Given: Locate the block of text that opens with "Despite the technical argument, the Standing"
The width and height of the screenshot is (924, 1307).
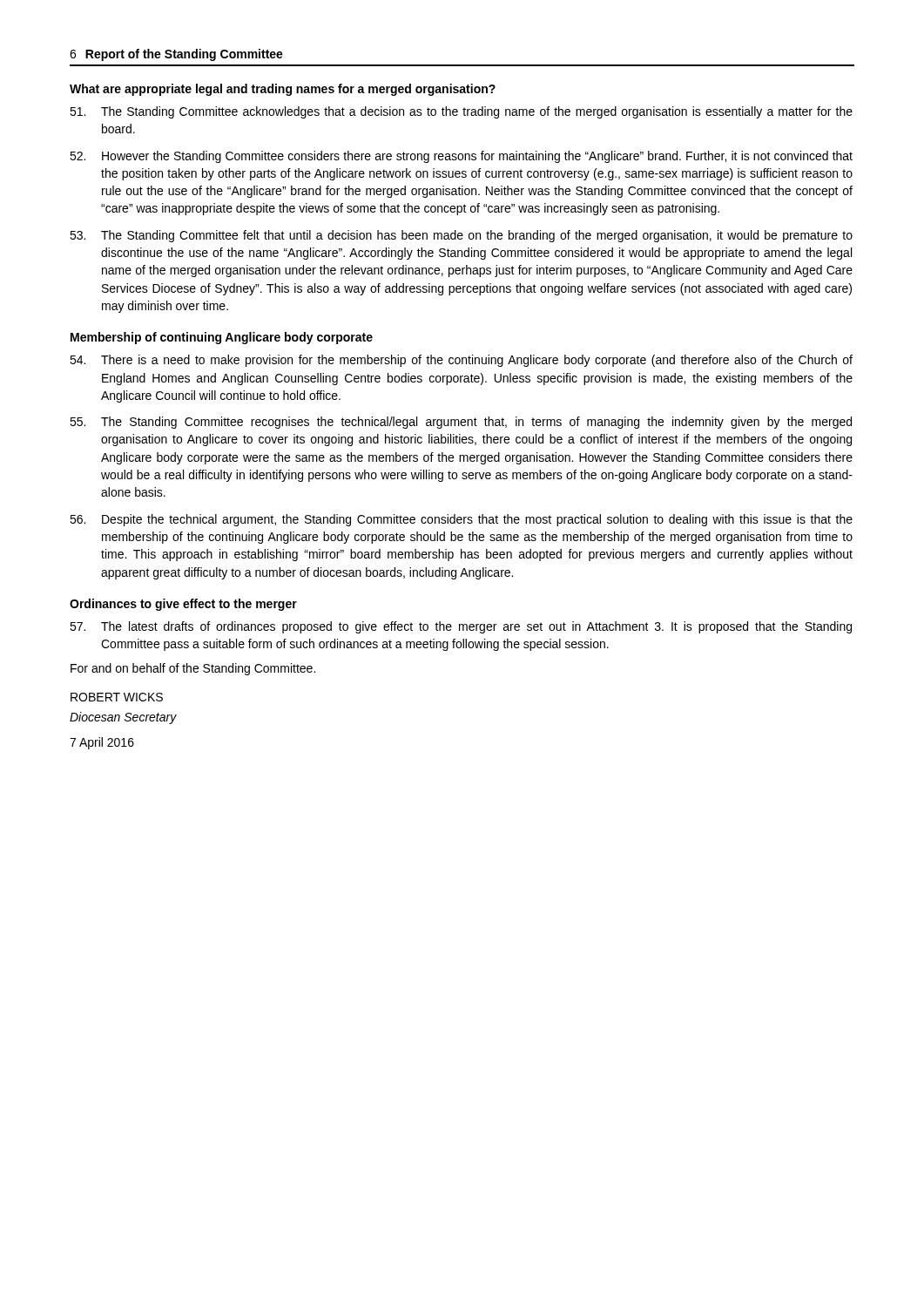Looking at the screenshot, I should [x=461, y=546].
